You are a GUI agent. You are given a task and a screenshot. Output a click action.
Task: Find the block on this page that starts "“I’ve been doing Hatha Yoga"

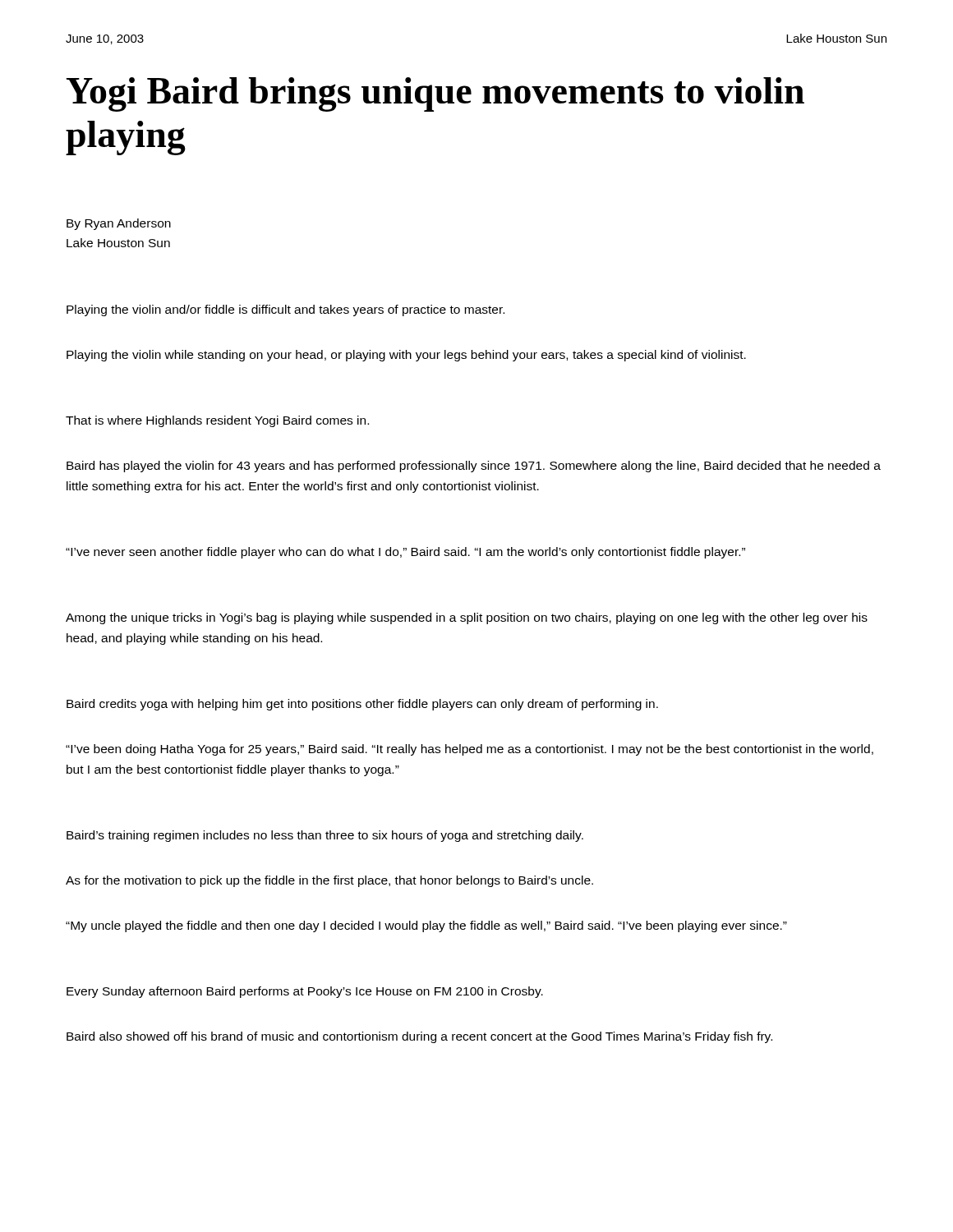470,759
